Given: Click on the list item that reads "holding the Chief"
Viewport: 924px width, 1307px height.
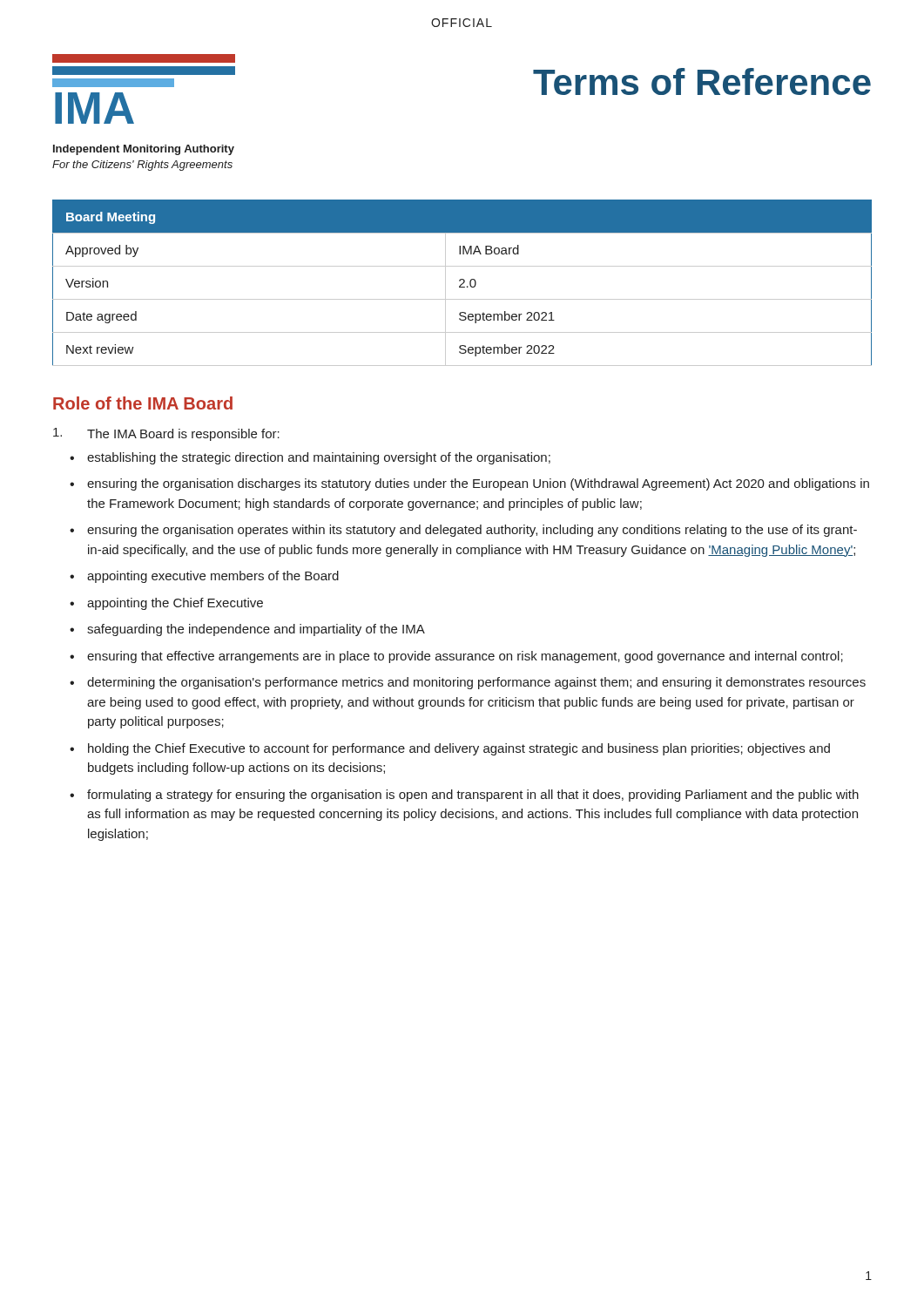Looking at the screenshot, I should click(459, 757).
